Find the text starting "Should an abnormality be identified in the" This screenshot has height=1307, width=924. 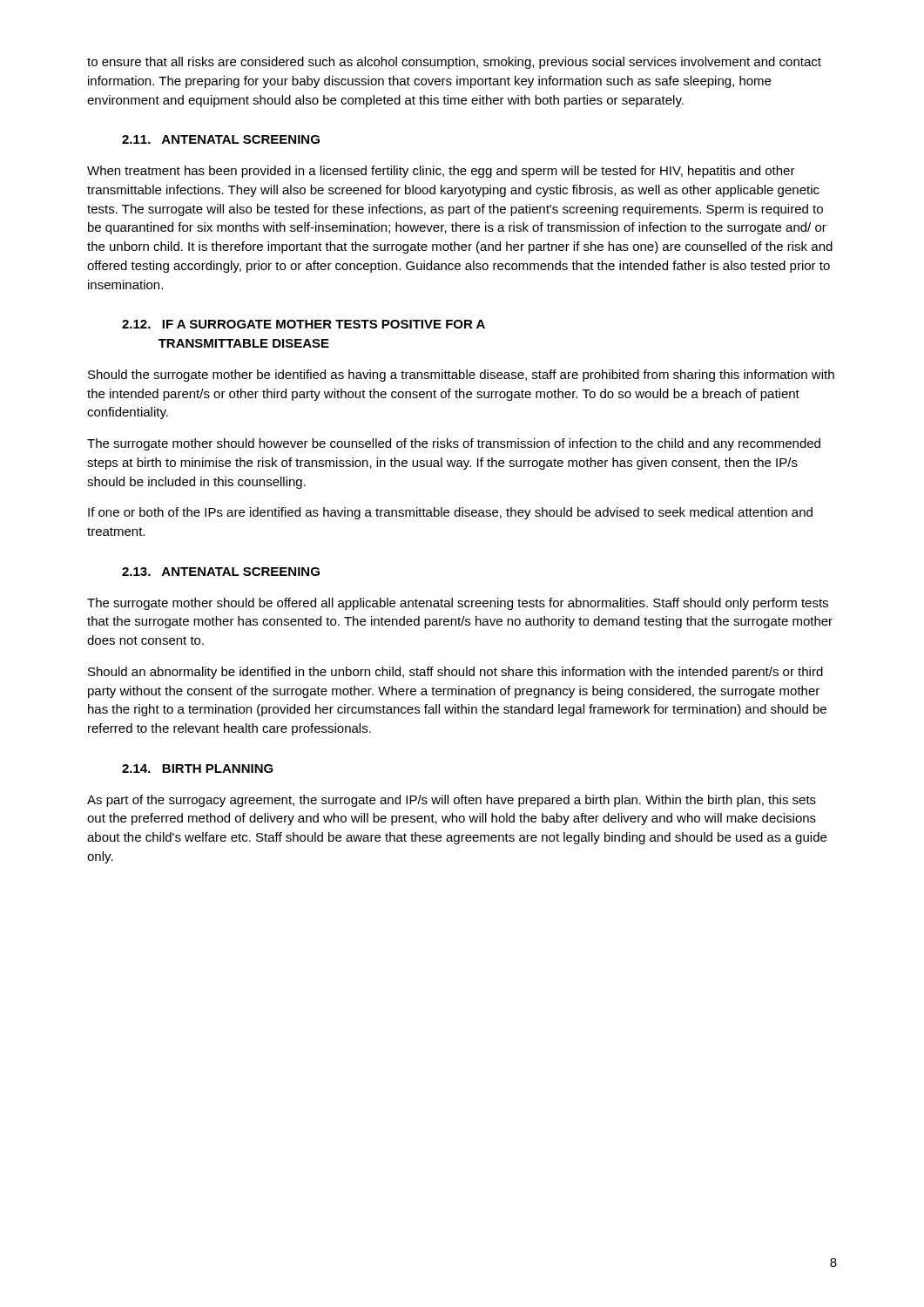click(x=457, y=700)
